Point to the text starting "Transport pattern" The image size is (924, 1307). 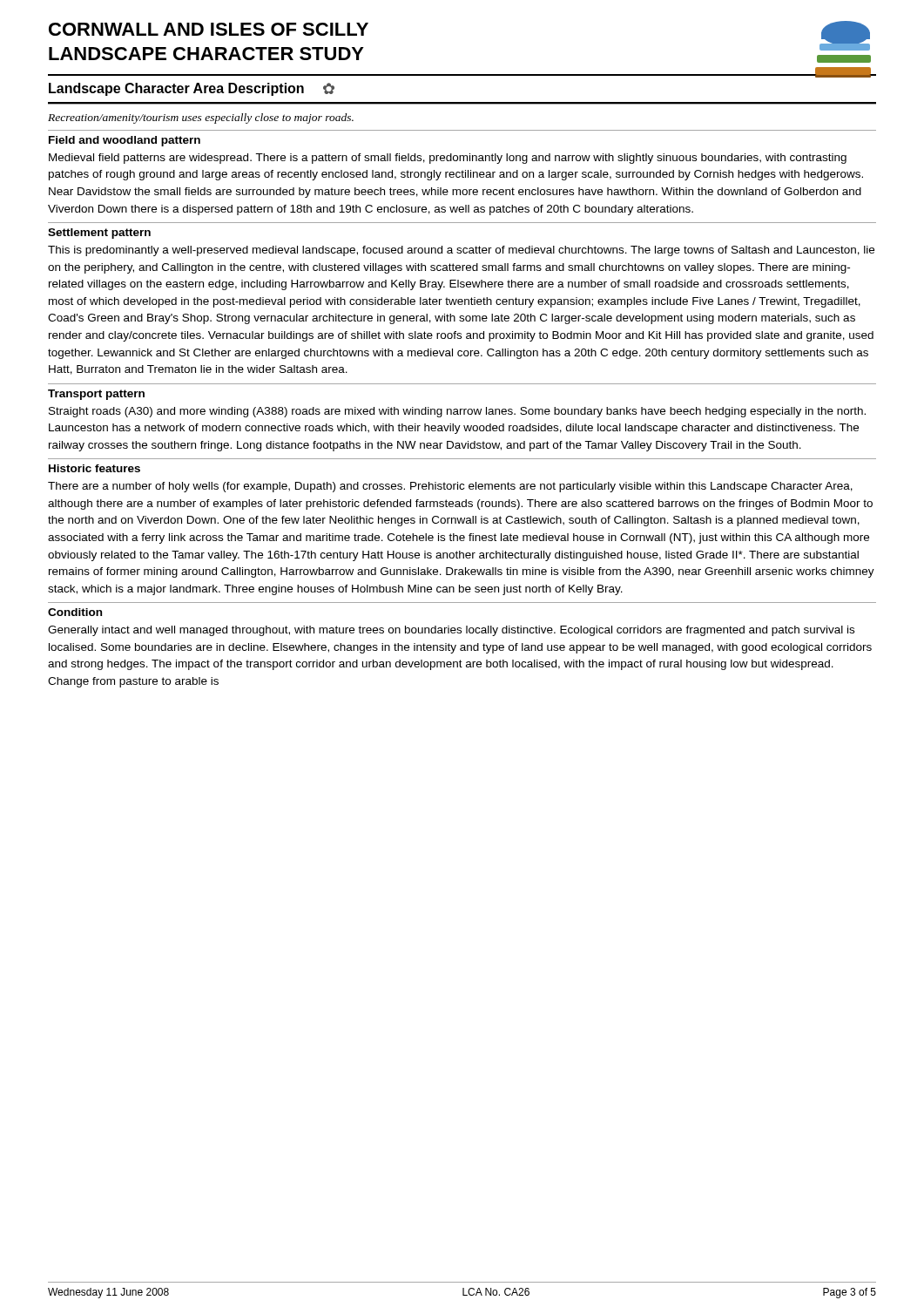(x=462, y=392)
